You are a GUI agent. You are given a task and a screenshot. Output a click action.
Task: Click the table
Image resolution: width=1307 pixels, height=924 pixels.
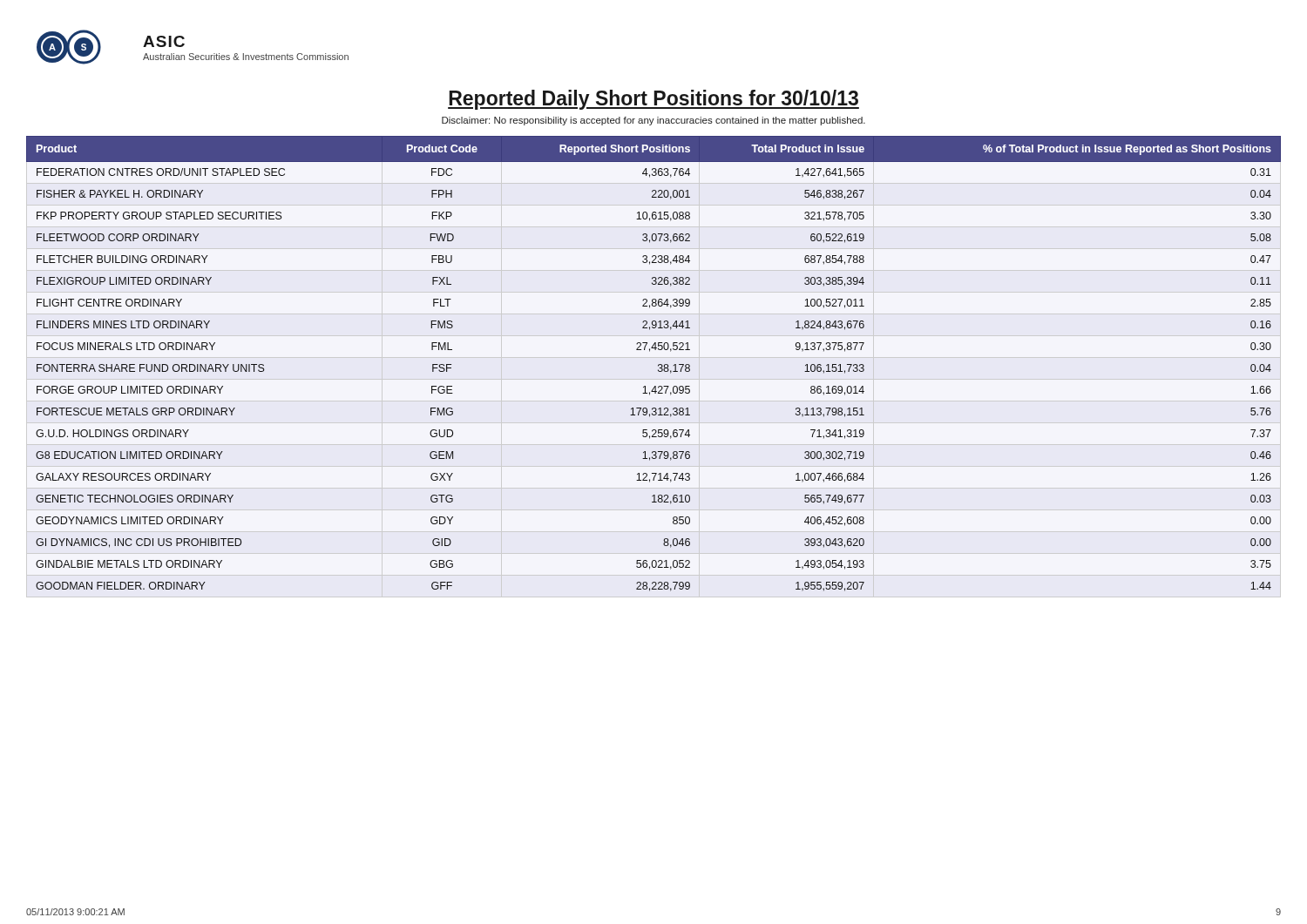(654, 367)
